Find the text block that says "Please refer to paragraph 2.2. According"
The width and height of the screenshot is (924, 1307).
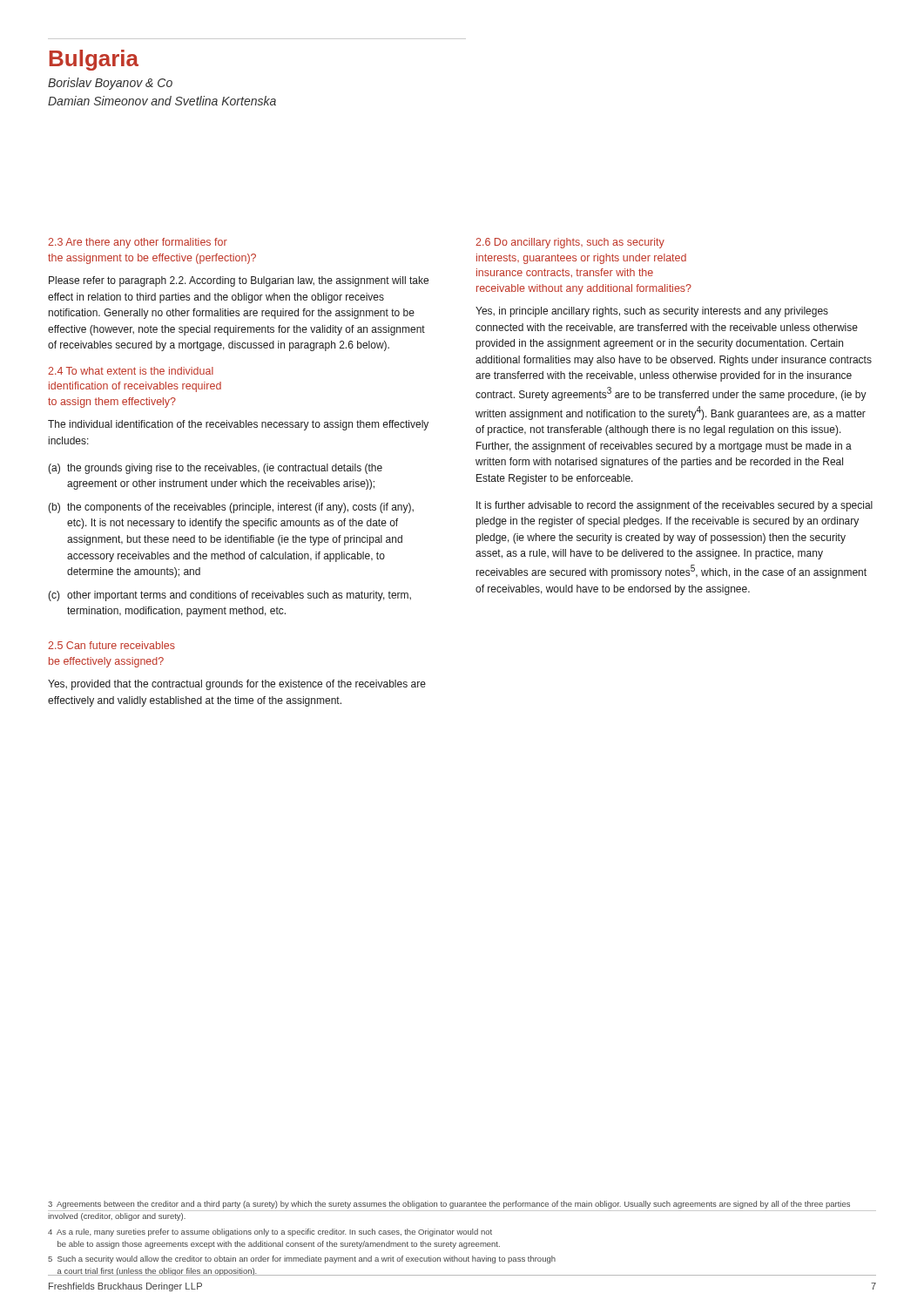[239, 313]
